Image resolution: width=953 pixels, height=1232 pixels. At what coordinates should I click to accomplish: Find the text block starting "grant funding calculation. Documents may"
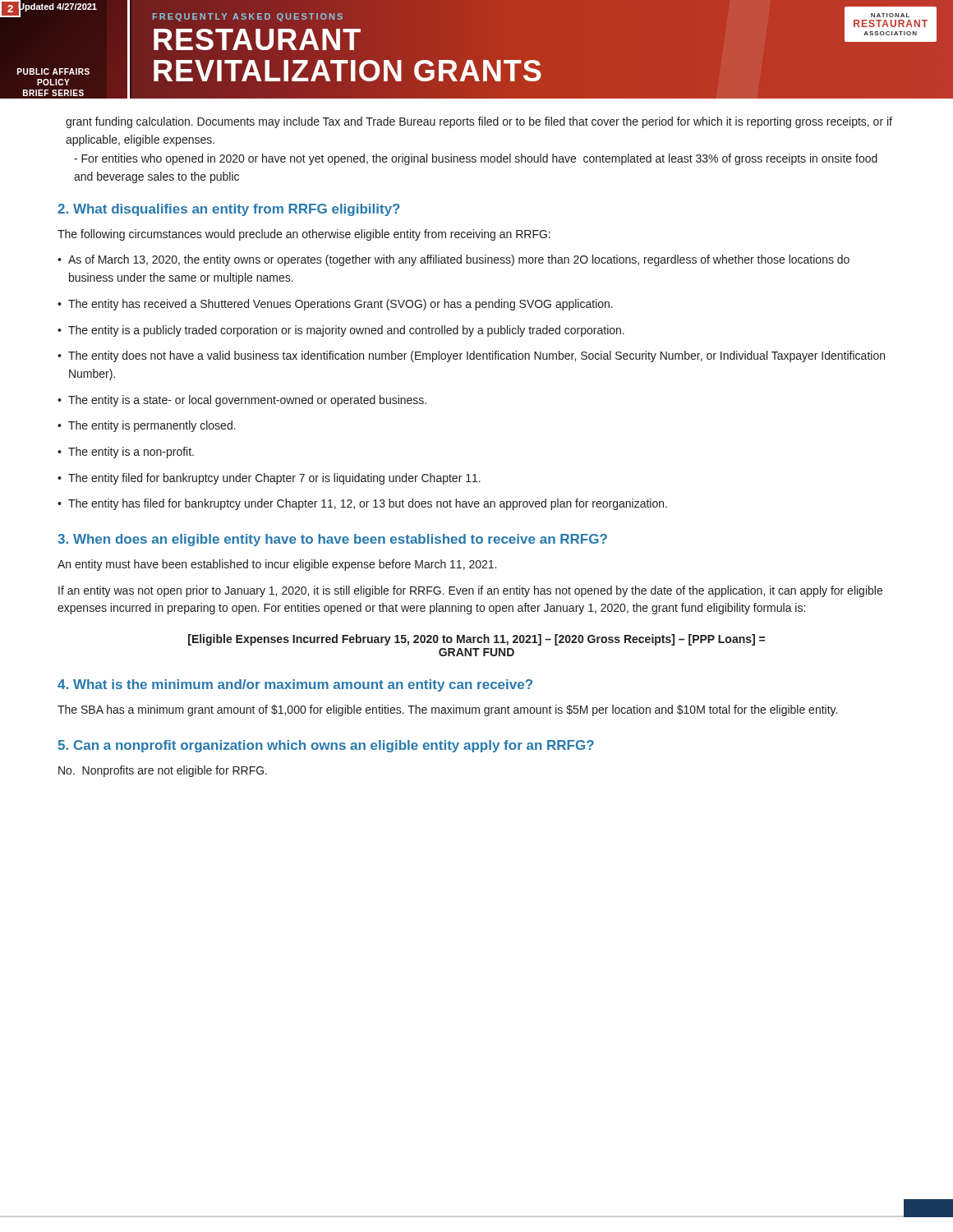[479, 130]
